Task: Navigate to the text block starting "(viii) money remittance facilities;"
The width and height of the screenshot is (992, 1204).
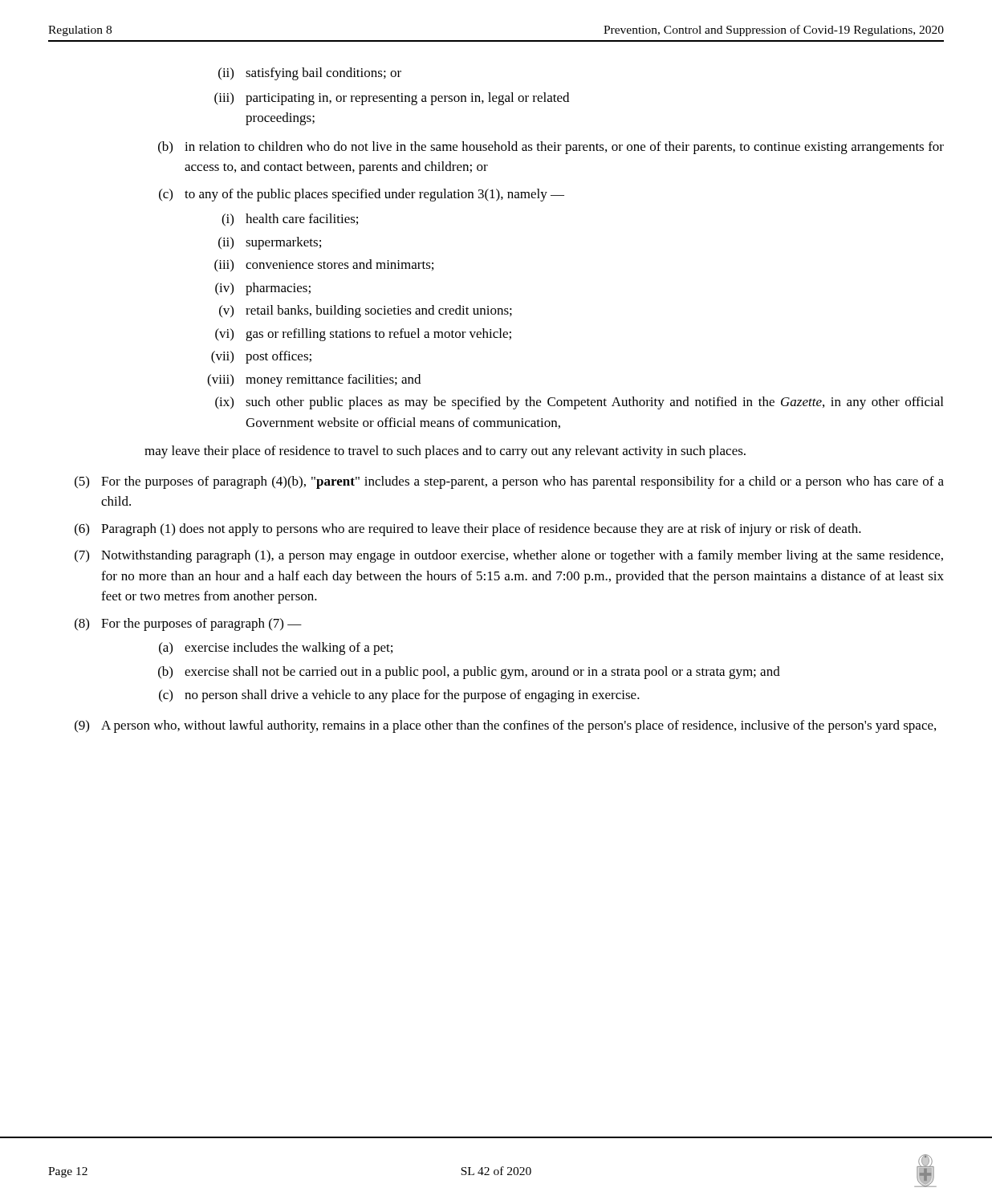Action: tap(307, 379)
